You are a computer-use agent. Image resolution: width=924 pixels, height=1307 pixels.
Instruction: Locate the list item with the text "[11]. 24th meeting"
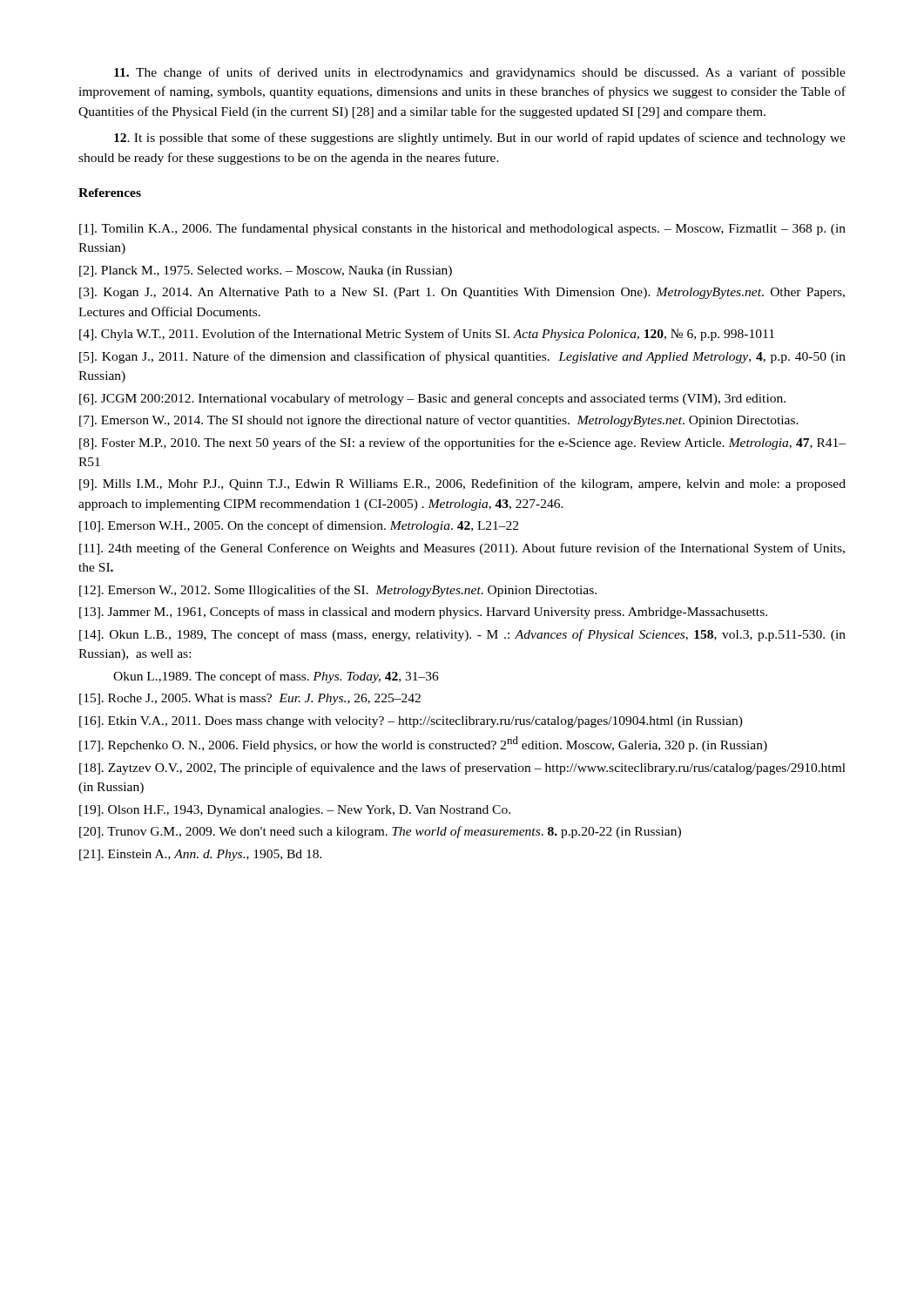[462, 558]
